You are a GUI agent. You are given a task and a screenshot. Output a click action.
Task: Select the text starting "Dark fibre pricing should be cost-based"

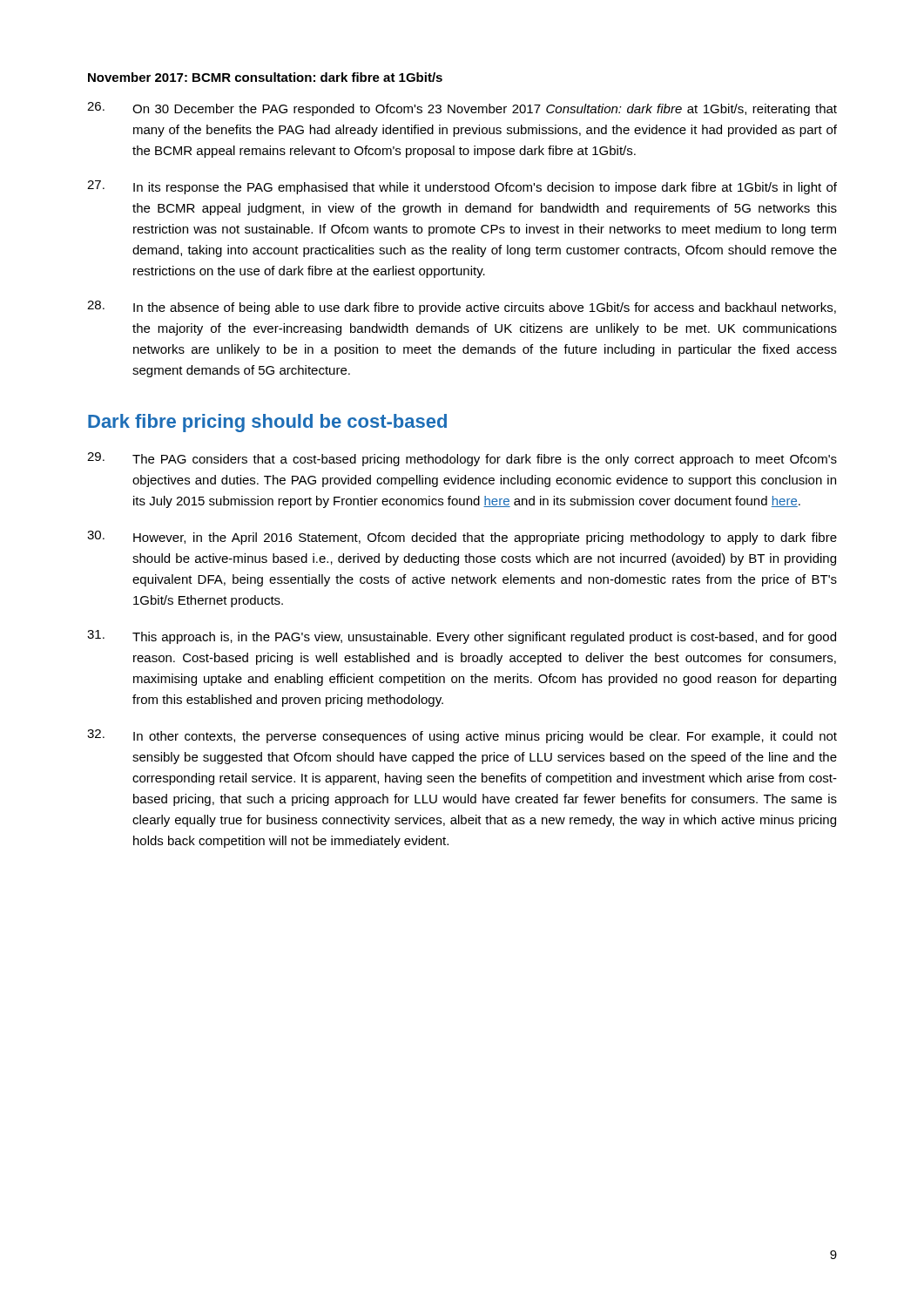click(x=268, y=421)
